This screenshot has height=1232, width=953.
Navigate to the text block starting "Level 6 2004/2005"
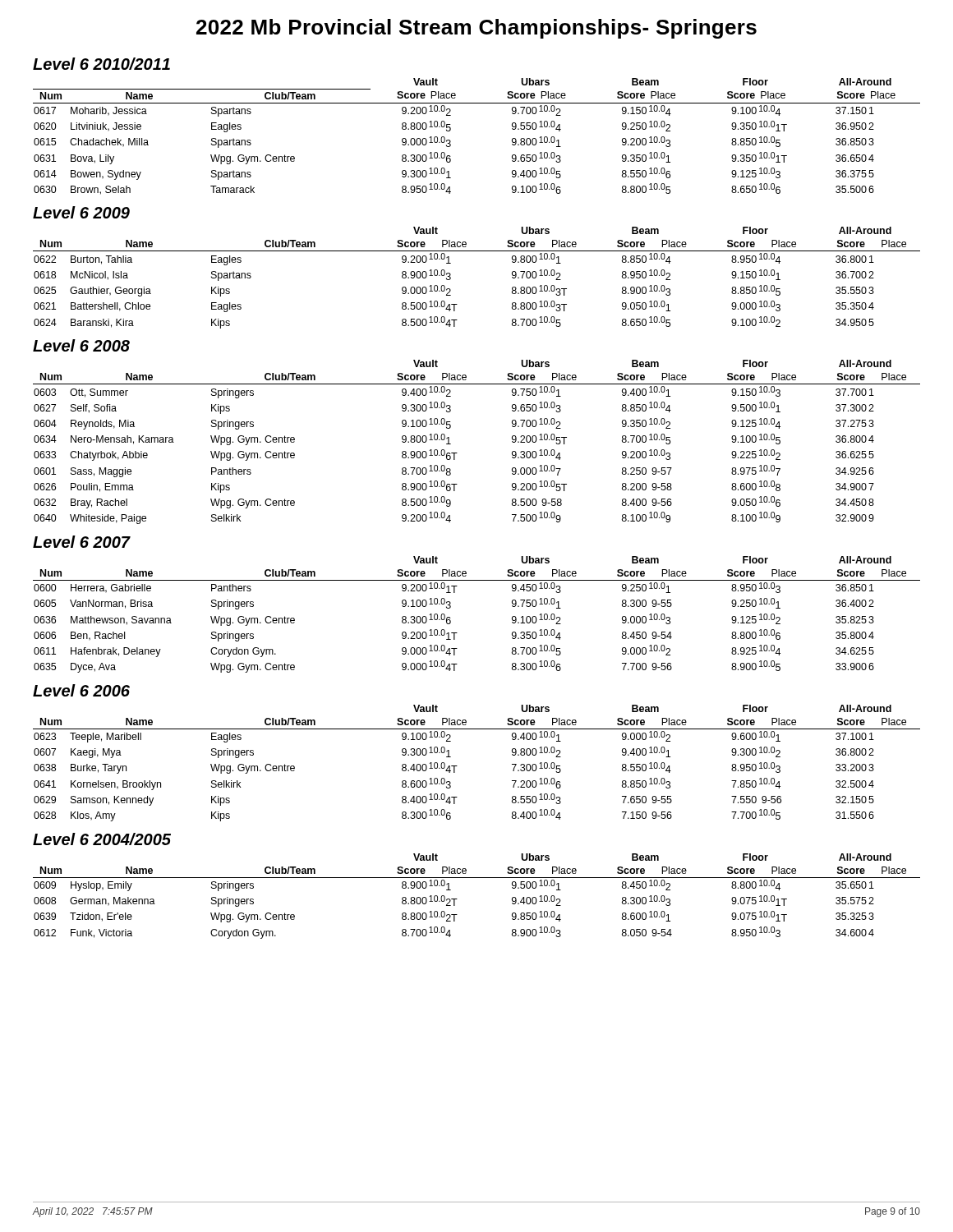coord(102,839)
